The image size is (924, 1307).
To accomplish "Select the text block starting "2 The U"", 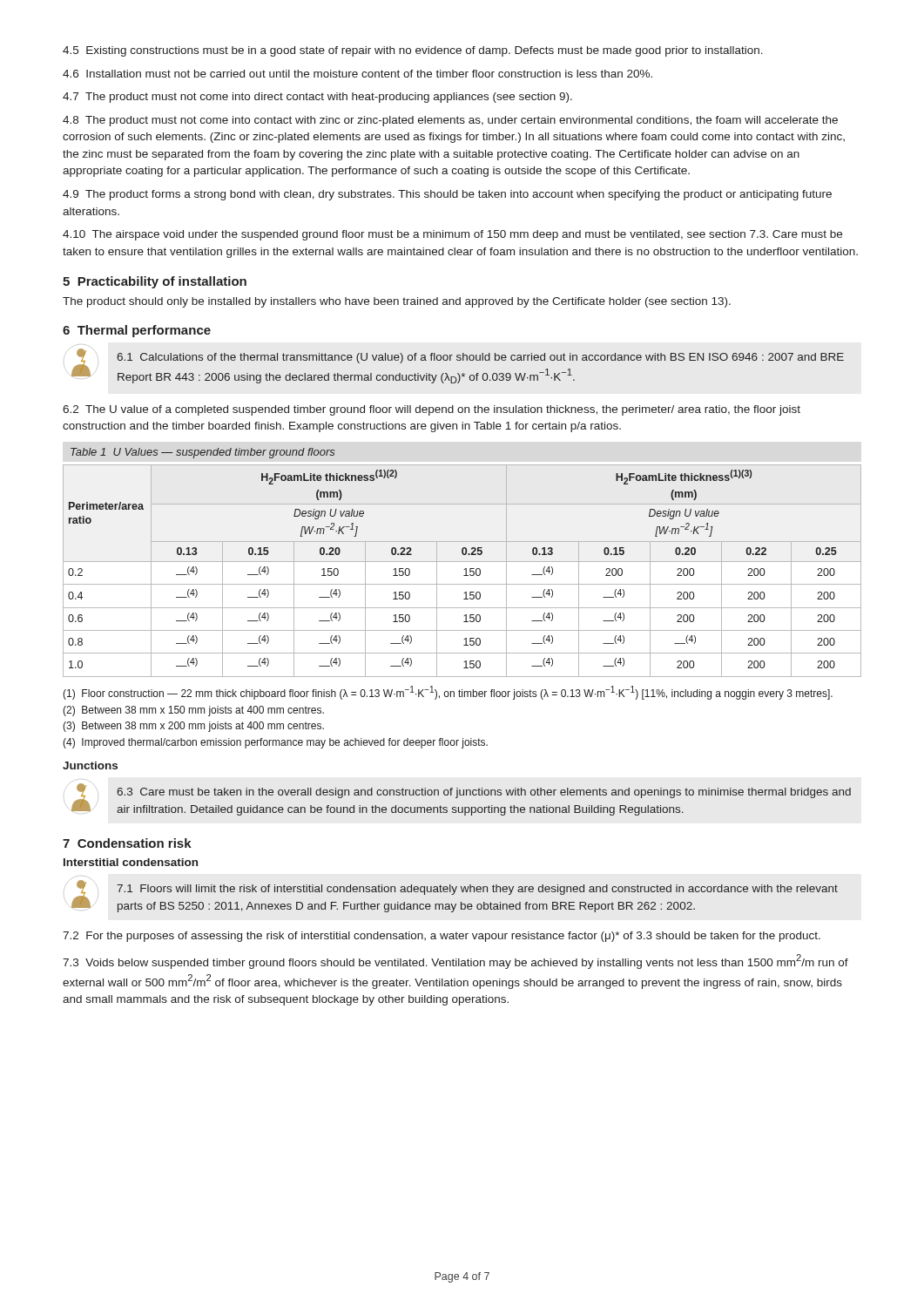I will pos(432,417).
